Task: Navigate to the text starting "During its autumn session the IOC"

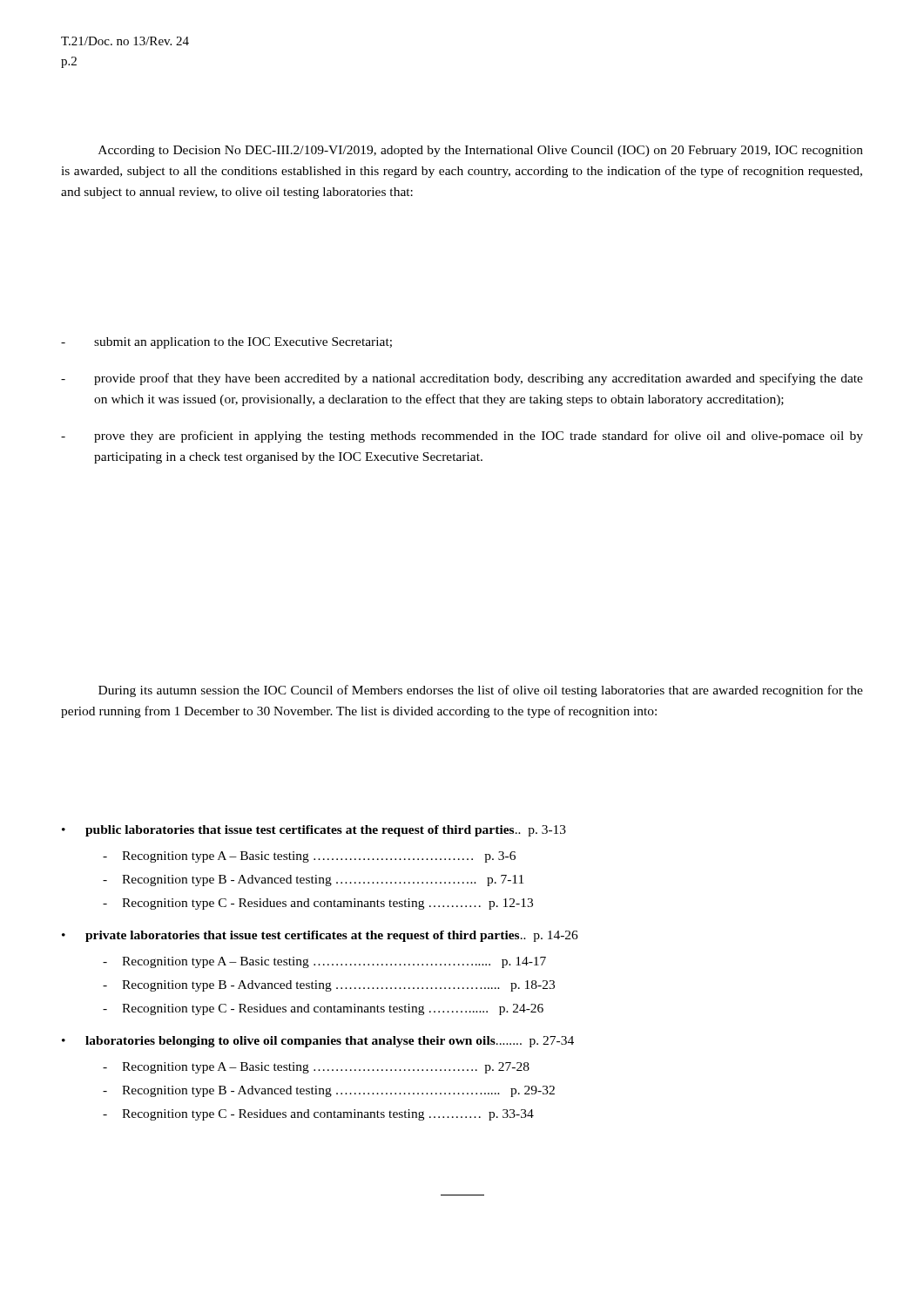Action: tap(462, 700)
